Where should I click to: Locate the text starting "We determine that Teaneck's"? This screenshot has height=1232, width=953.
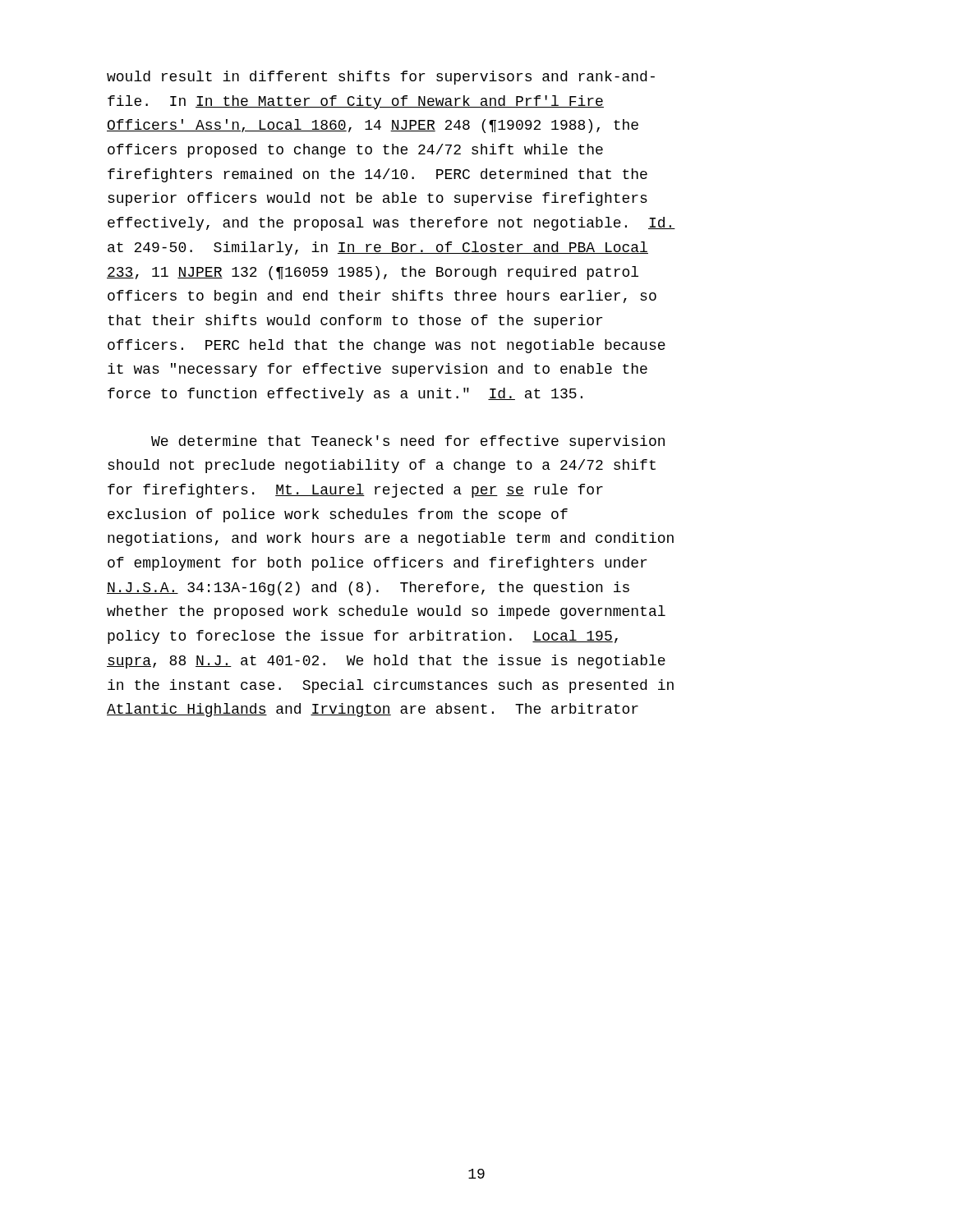pyautogui.click(x=391, y=576)
